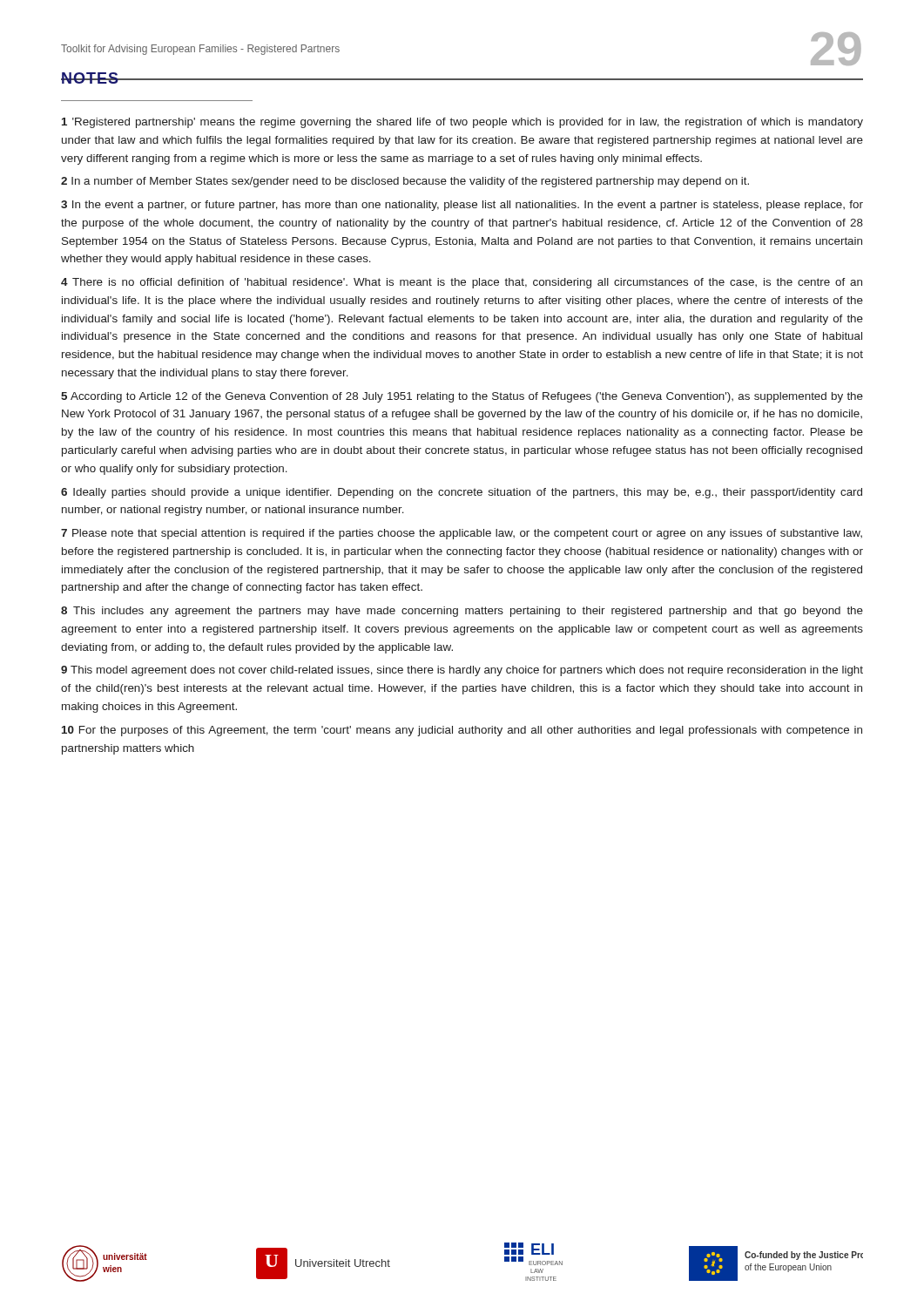Select the text block that says "10 For the"

click(x=462, y=739)
